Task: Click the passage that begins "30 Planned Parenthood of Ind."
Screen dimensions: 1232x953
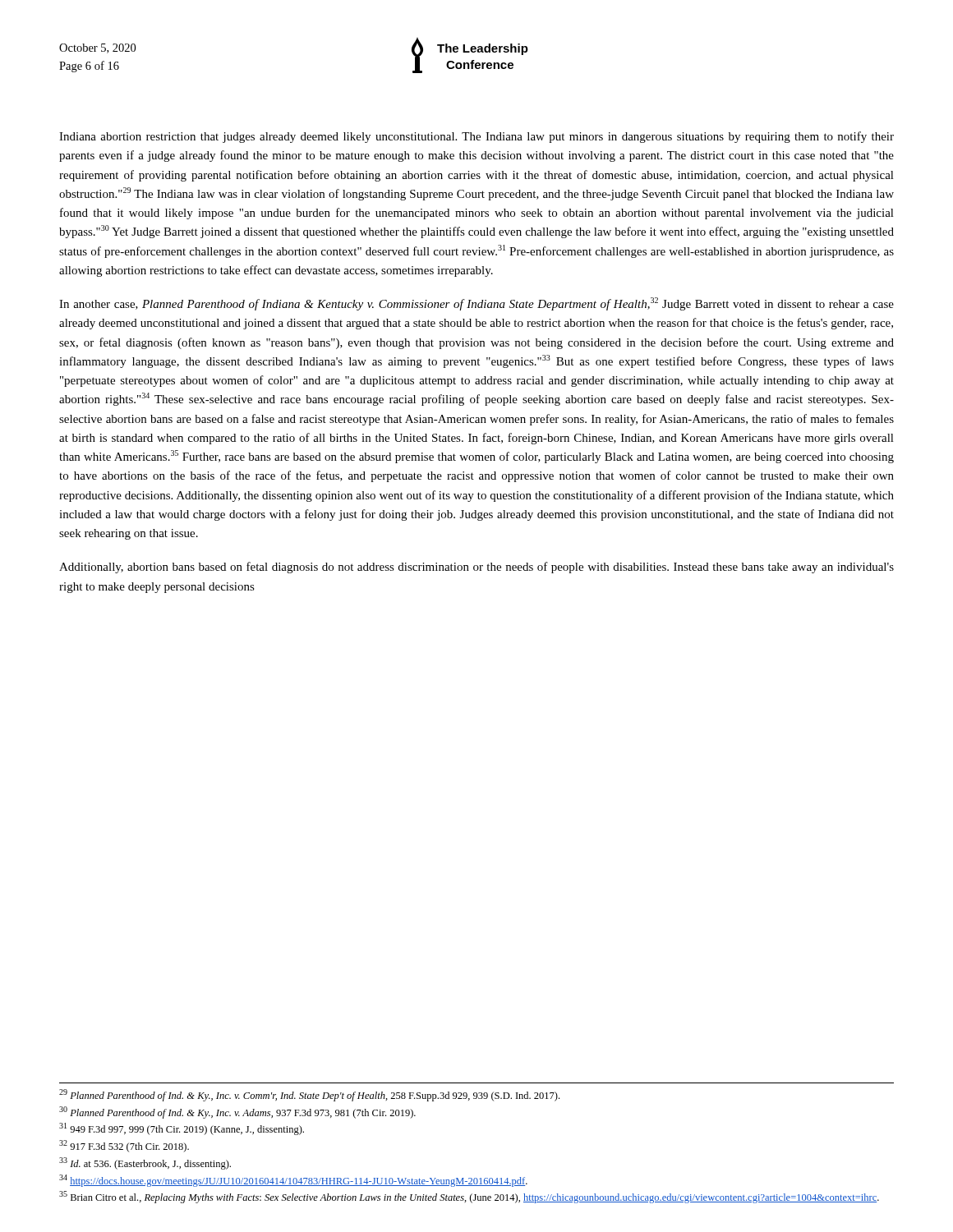Action: coord(238,1112)
